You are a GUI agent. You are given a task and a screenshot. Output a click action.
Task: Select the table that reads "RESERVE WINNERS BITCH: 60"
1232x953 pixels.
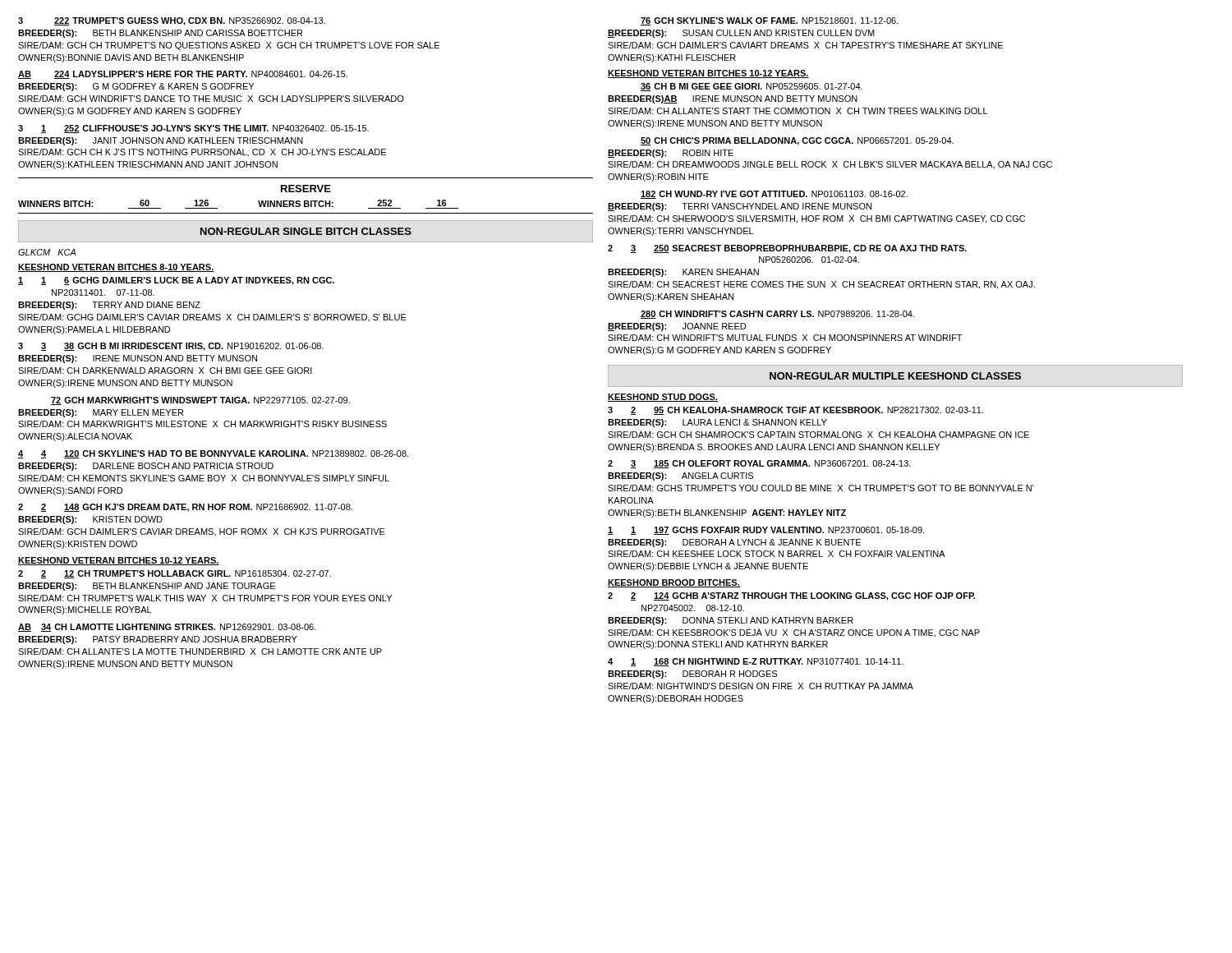point(306,196)
